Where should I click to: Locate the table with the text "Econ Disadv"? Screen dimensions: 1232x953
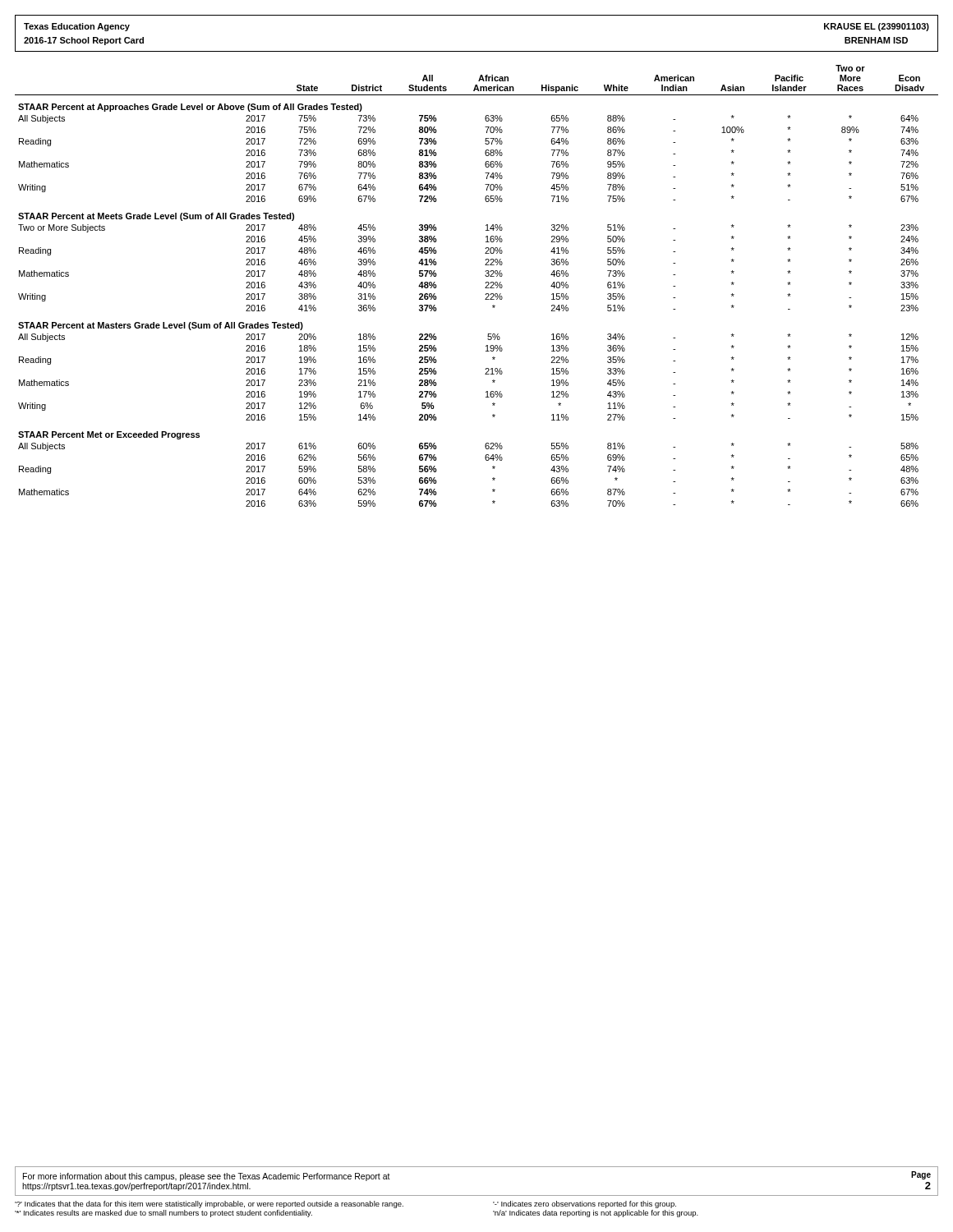(x=476, y=285)
